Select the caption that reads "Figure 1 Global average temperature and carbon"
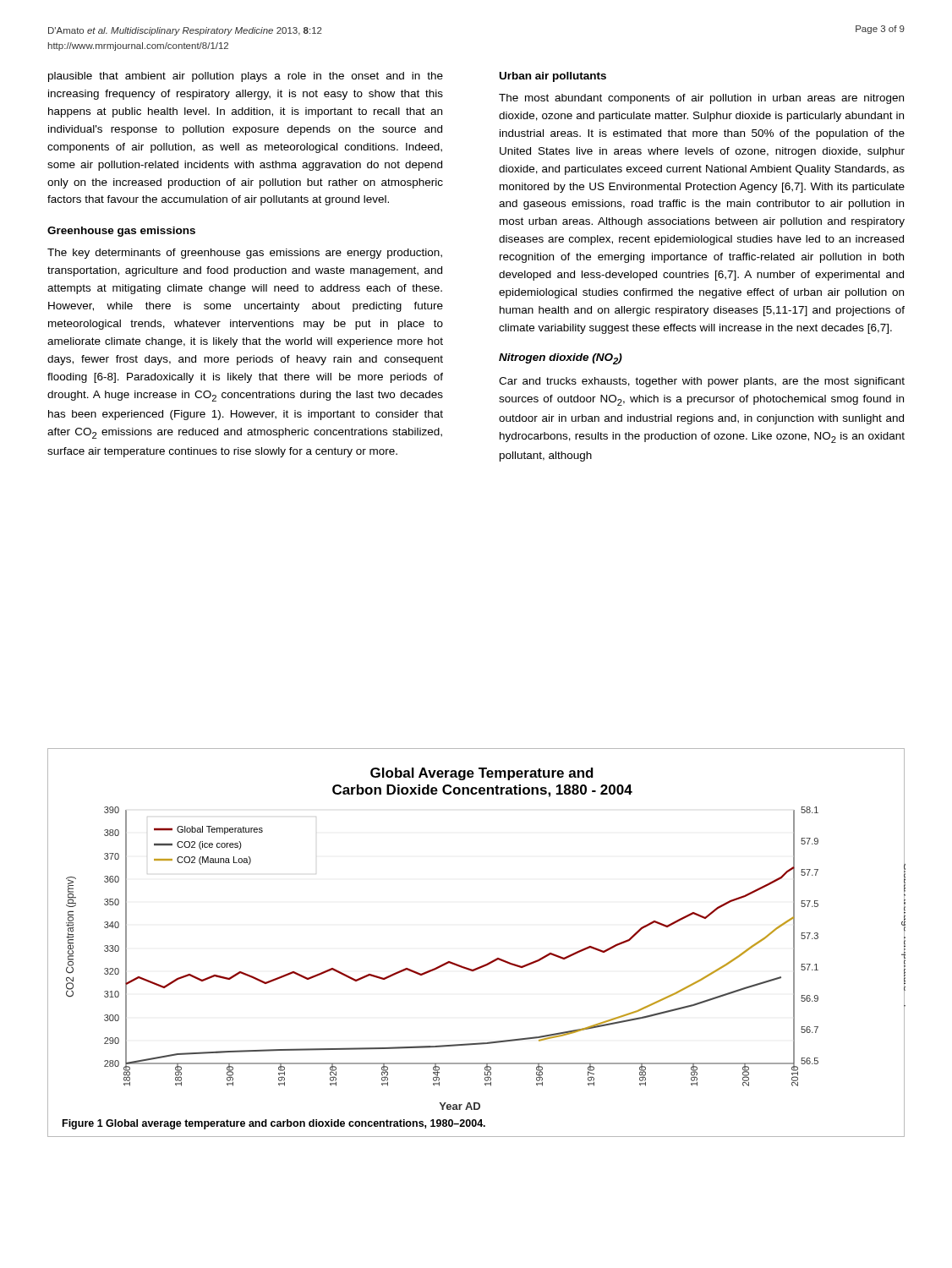 (x=274, y=1123)
